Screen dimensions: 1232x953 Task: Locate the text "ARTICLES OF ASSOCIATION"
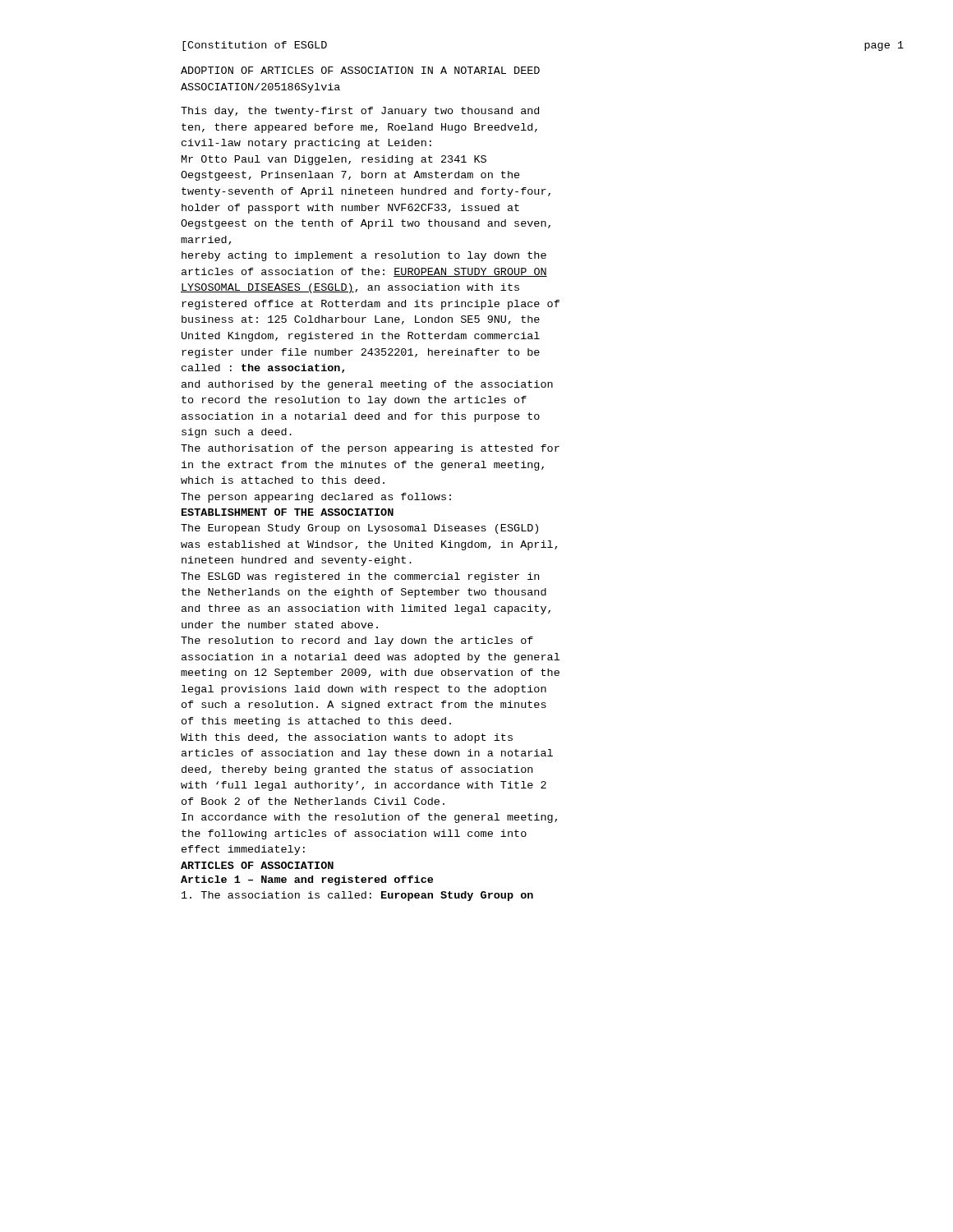pos(257,866)
